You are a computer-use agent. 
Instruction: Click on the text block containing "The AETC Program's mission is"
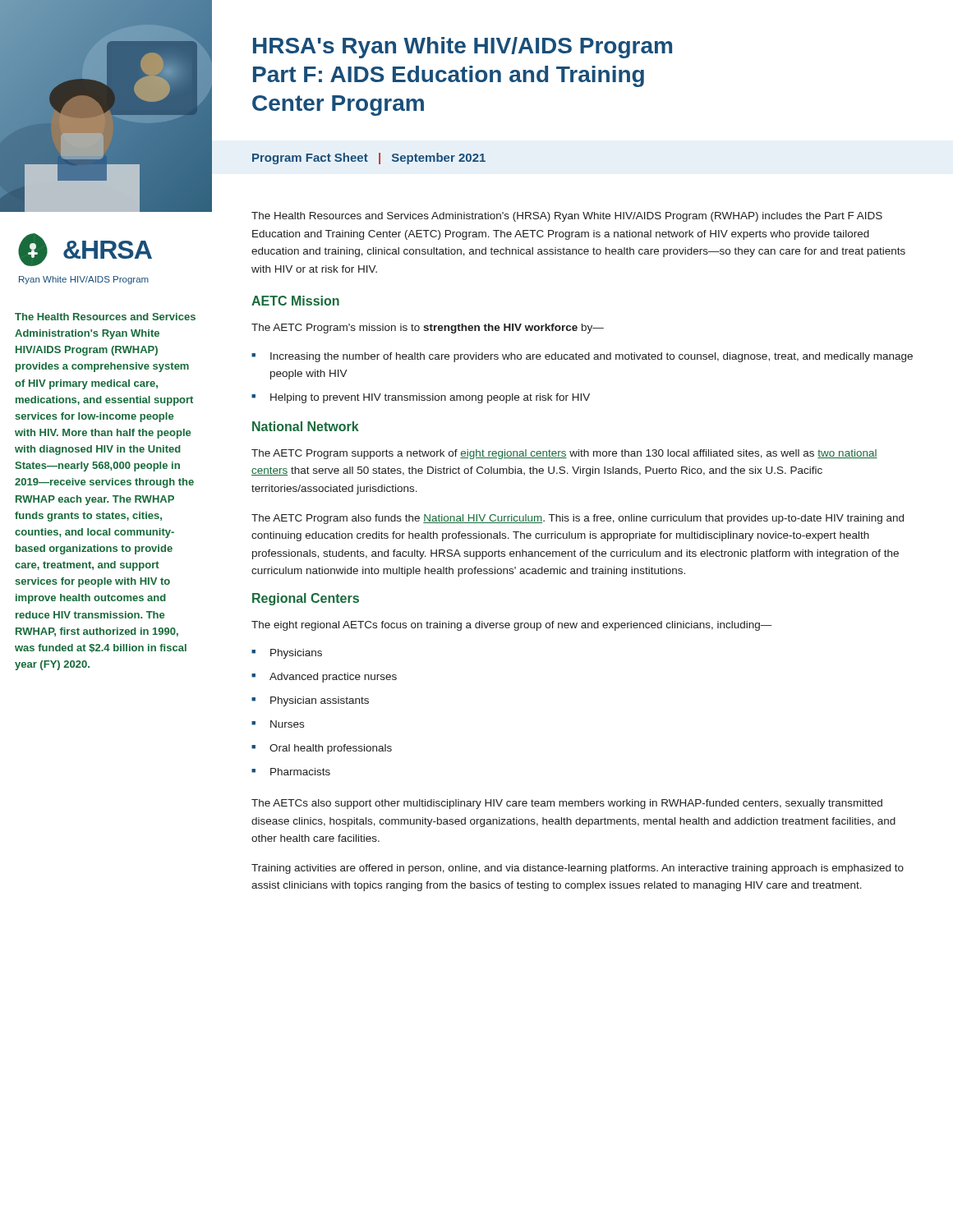click(428, 328)
